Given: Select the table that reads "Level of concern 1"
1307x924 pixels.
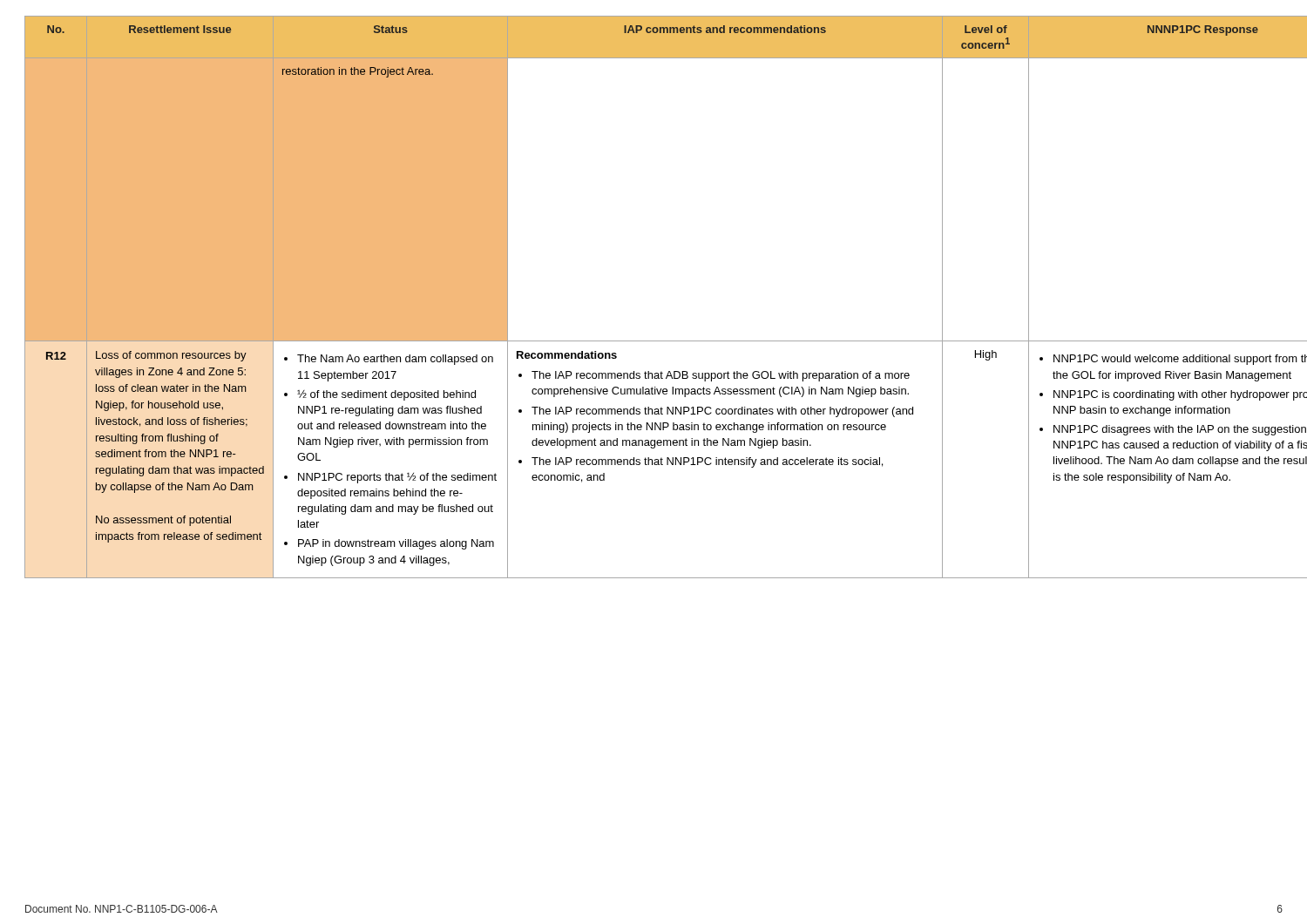Looking at the screenshot, I should (x=654, y=297).
